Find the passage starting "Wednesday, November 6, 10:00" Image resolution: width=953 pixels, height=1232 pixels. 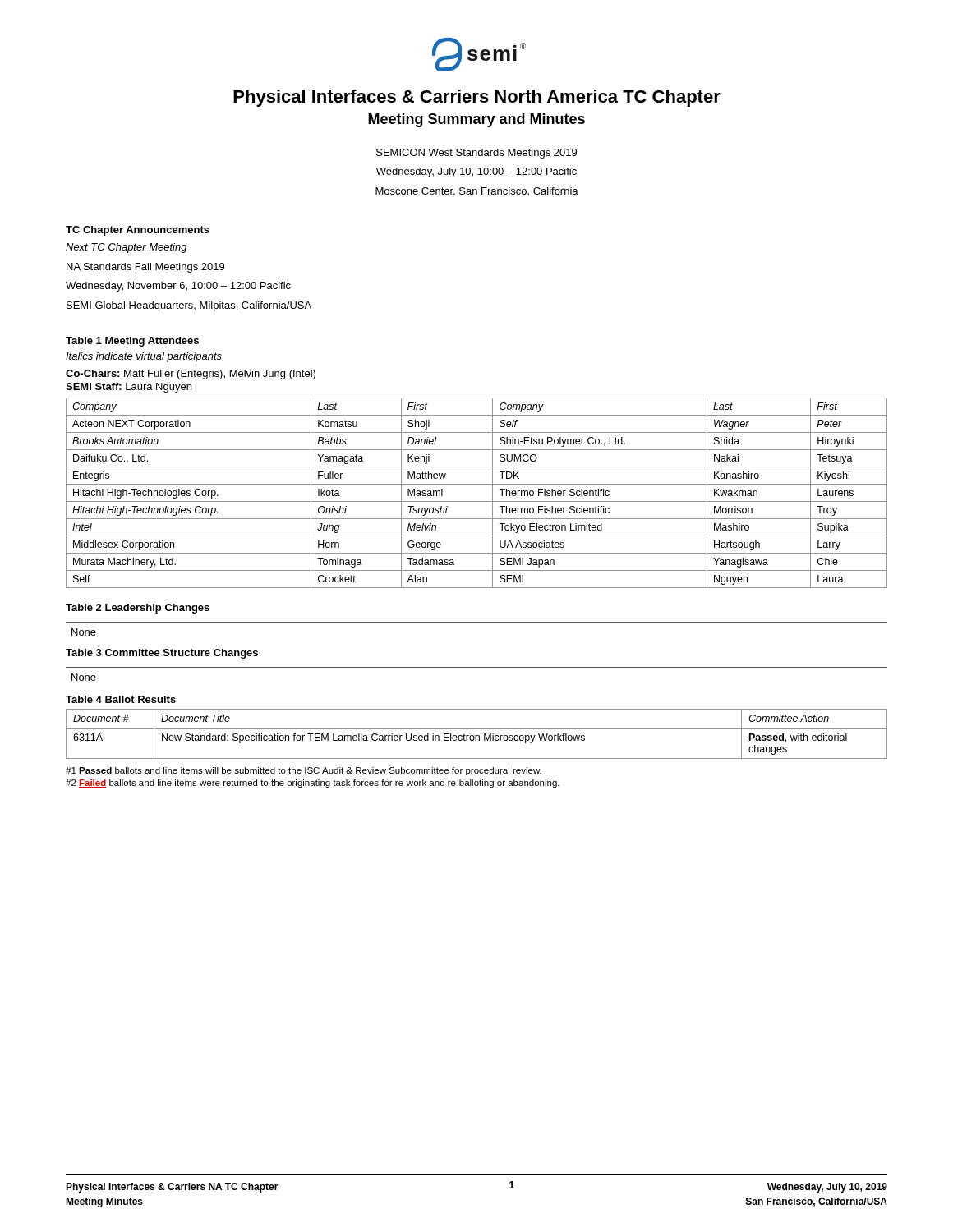pos(178,286)
